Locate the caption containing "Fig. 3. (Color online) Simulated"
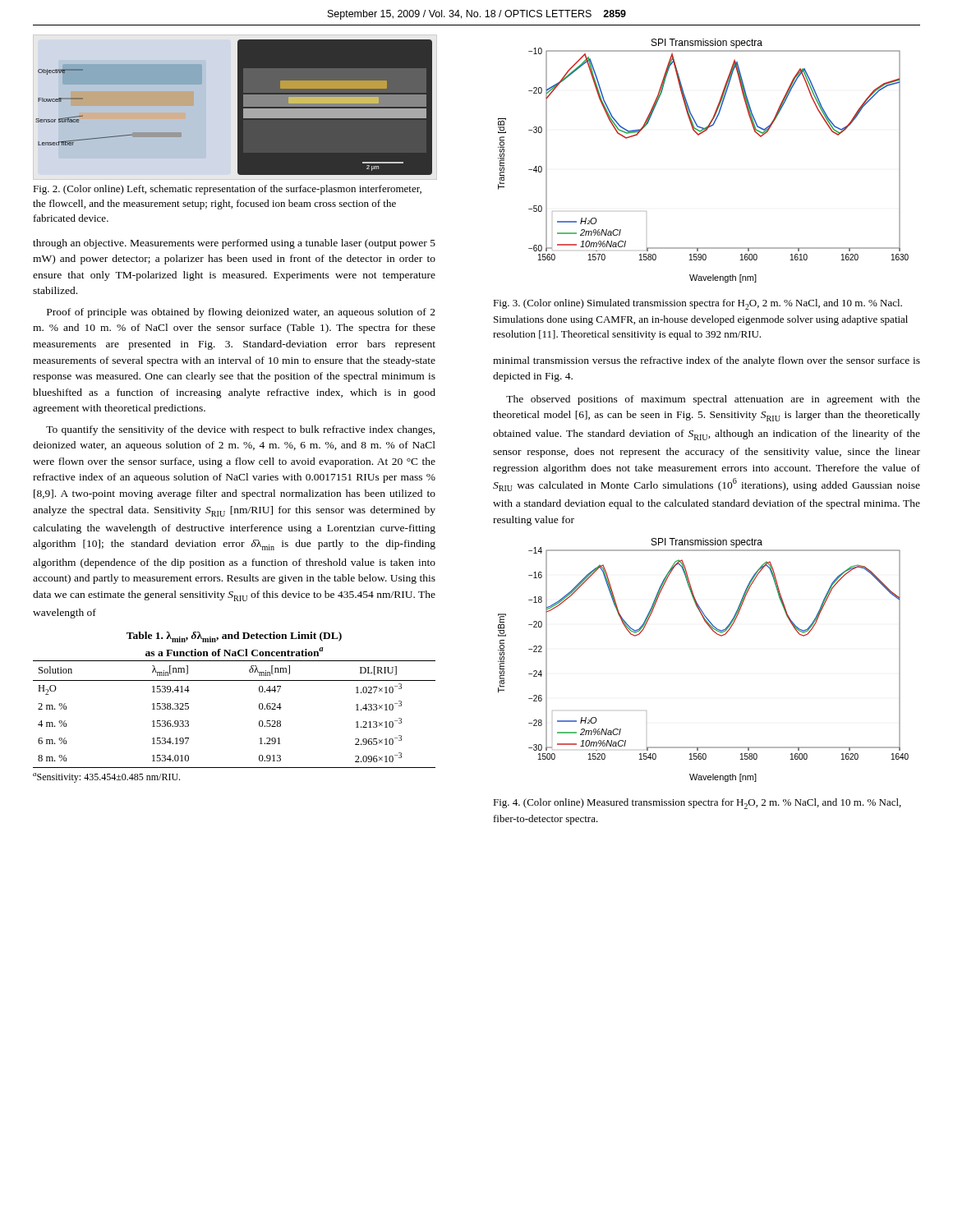 701,318
